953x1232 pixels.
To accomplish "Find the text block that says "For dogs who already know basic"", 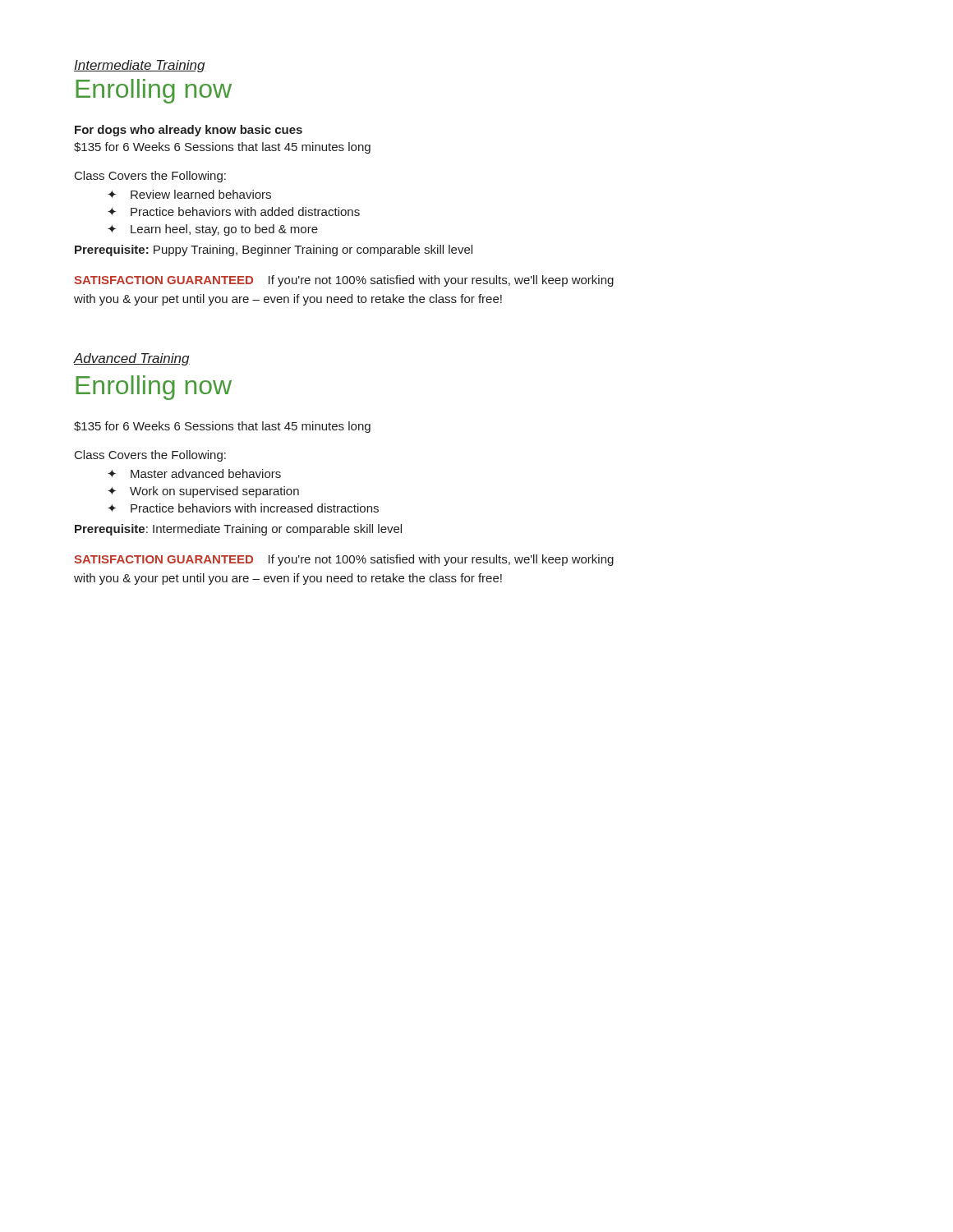I will [x=188, y=129].
